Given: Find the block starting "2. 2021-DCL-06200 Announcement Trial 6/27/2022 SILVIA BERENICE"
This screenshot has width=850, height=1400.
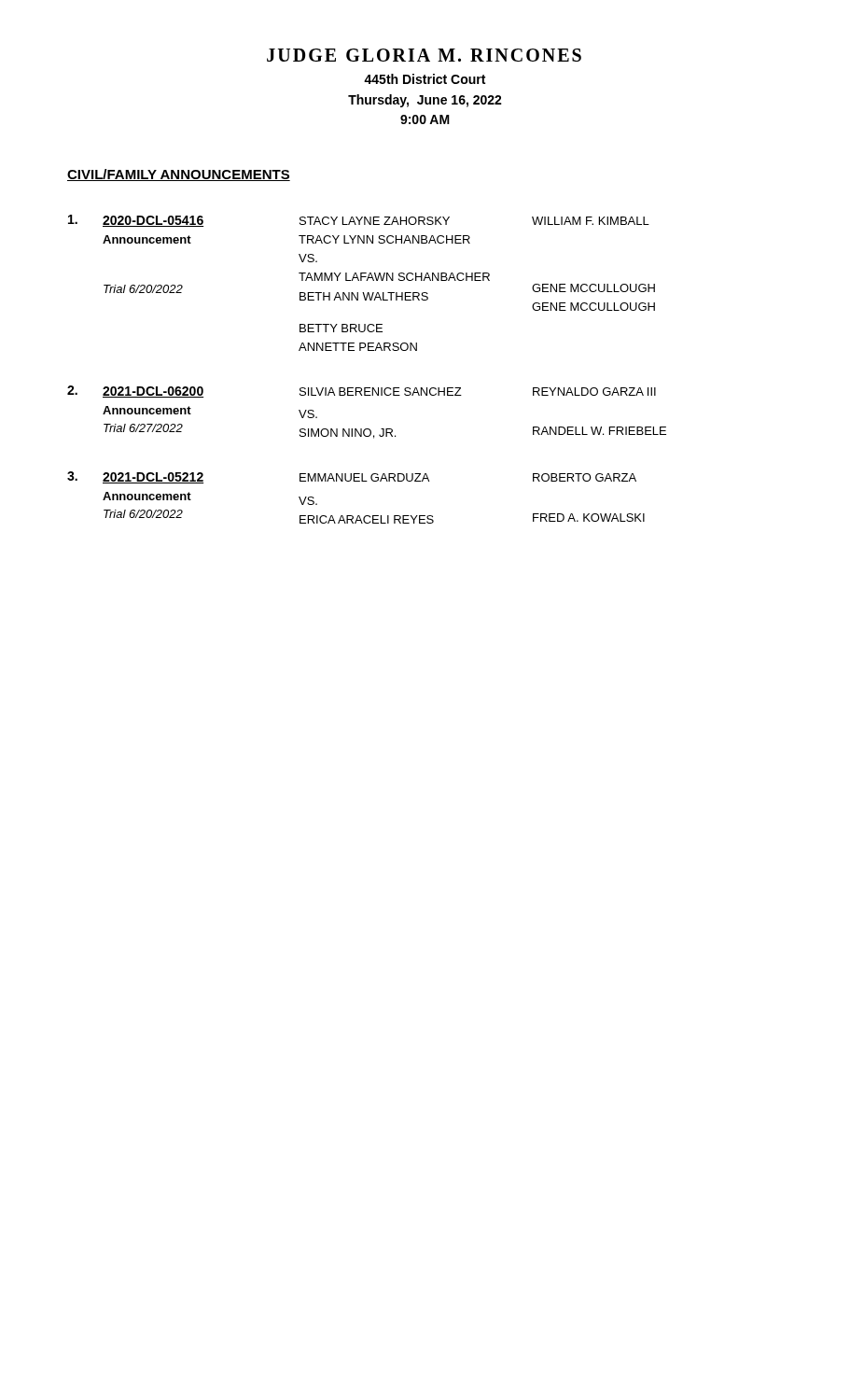Looking at the screenshot, I should pos(362,392).
